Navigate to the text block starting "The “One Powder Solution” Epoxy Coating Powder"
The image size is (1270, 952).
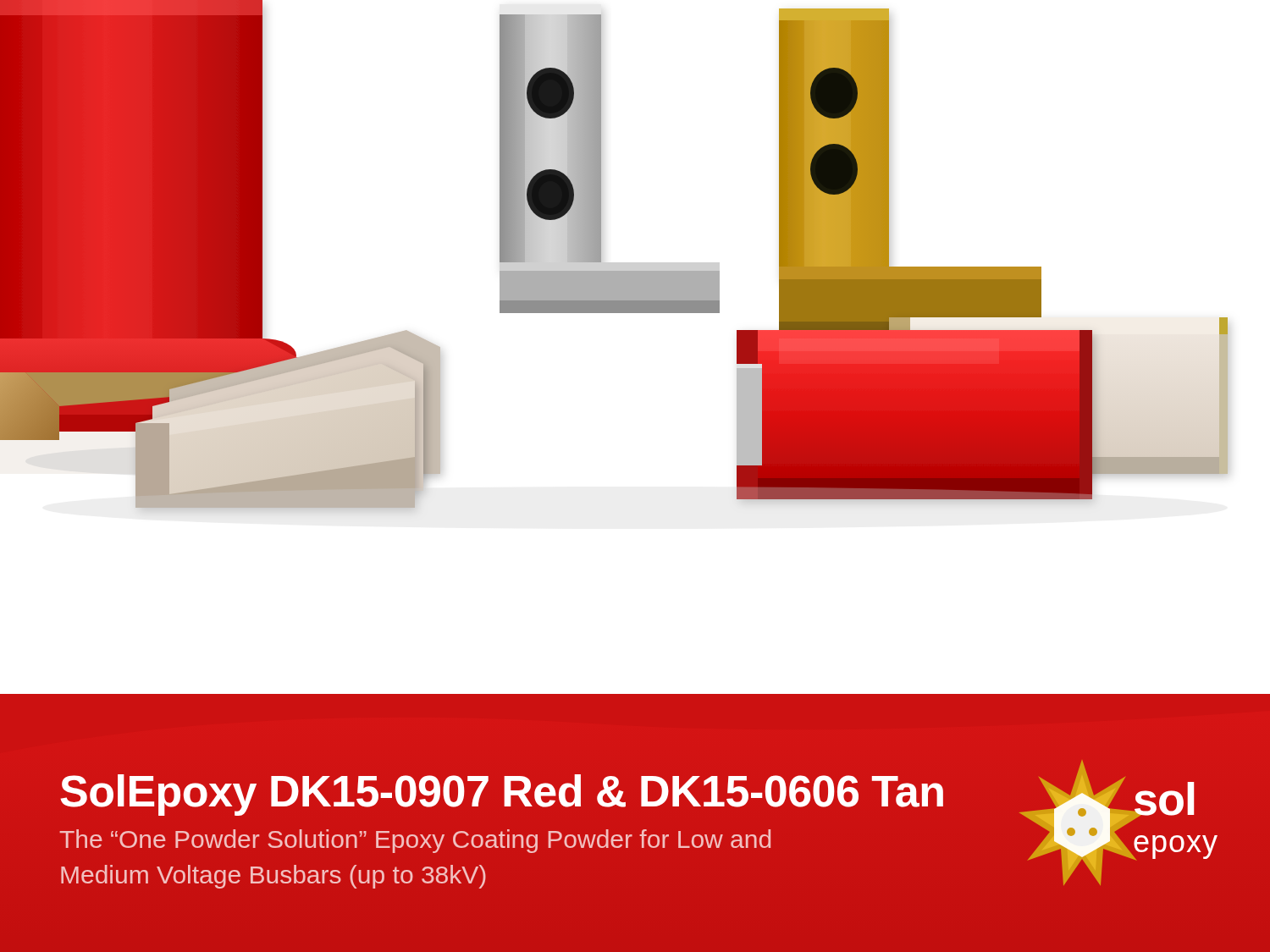416,857
